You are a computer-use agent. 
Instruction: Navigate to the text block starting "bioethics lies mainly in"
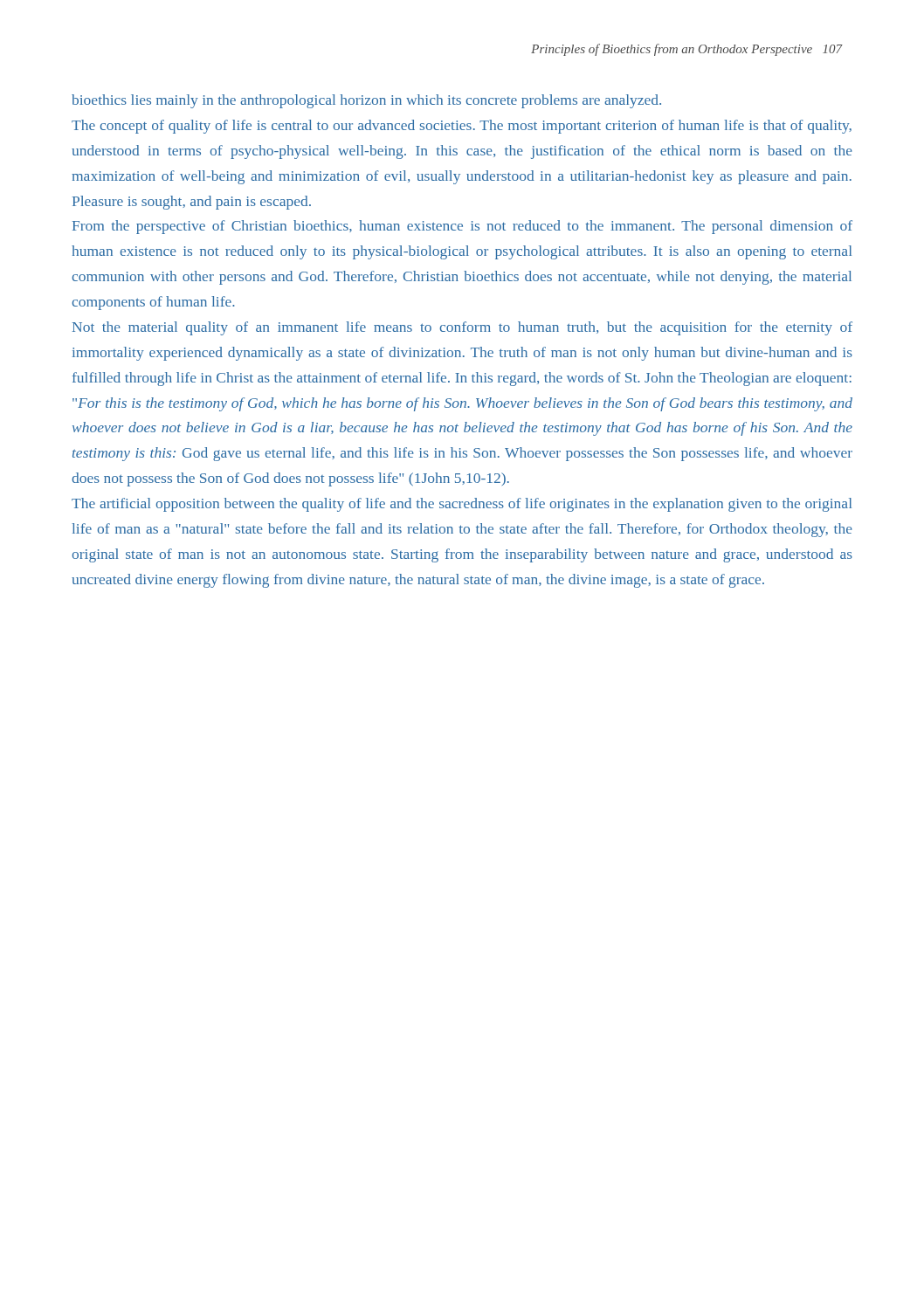click(462, 340)
